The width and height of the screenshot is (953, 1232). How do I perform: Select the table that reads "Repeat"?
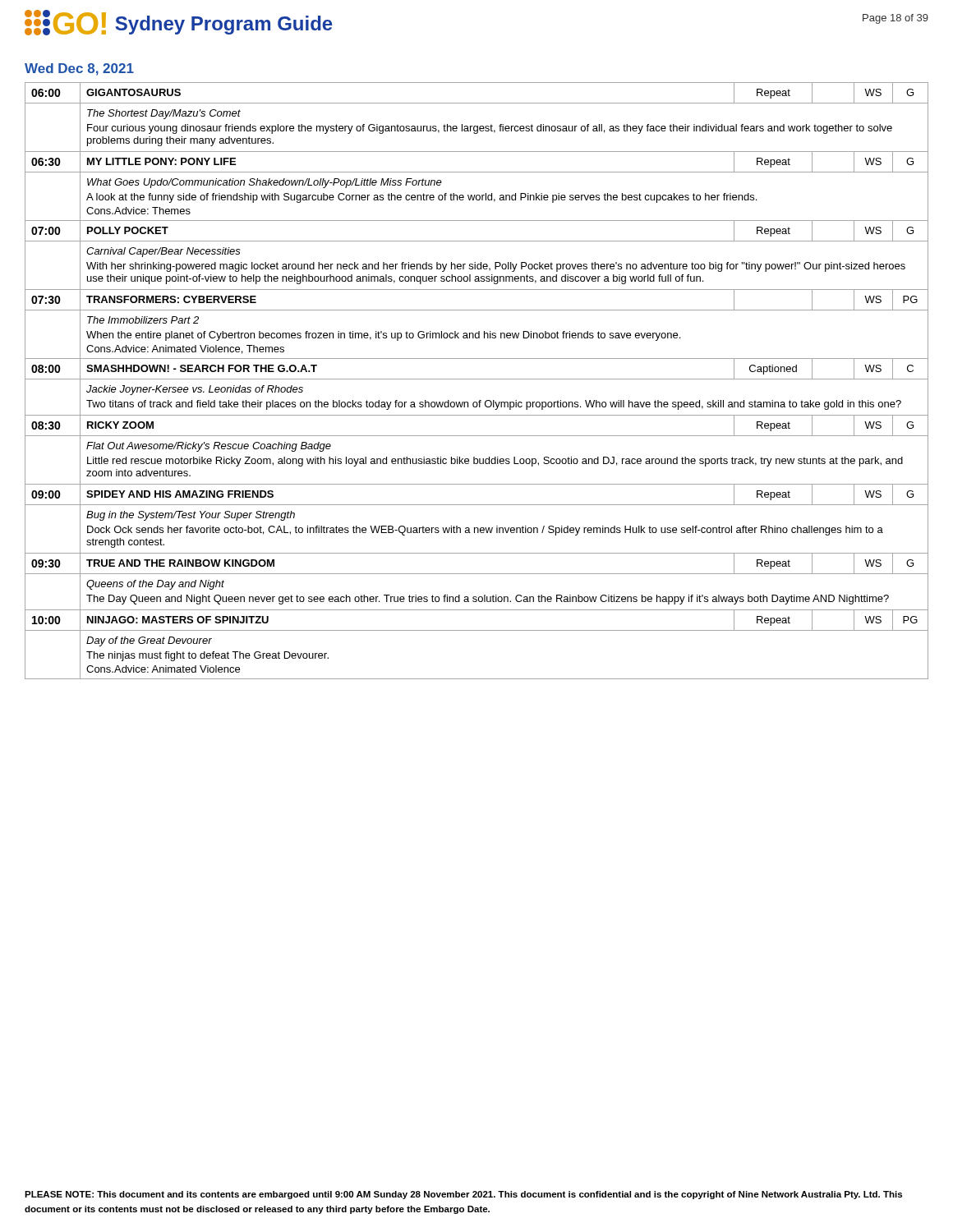[476, 381]
